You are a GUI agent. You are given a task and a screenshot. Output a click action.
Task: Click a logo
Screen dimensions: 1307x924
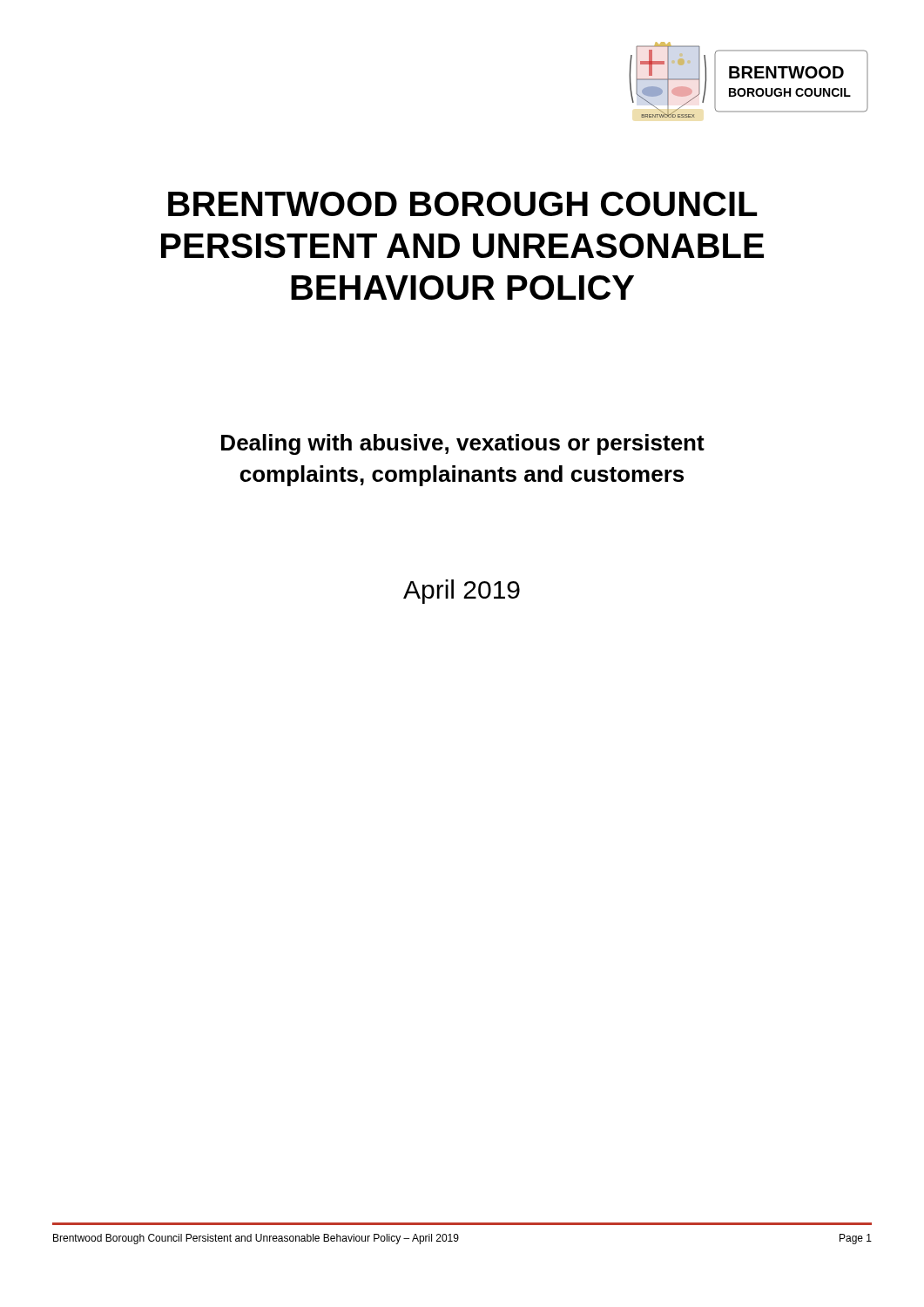coord(750,88)
